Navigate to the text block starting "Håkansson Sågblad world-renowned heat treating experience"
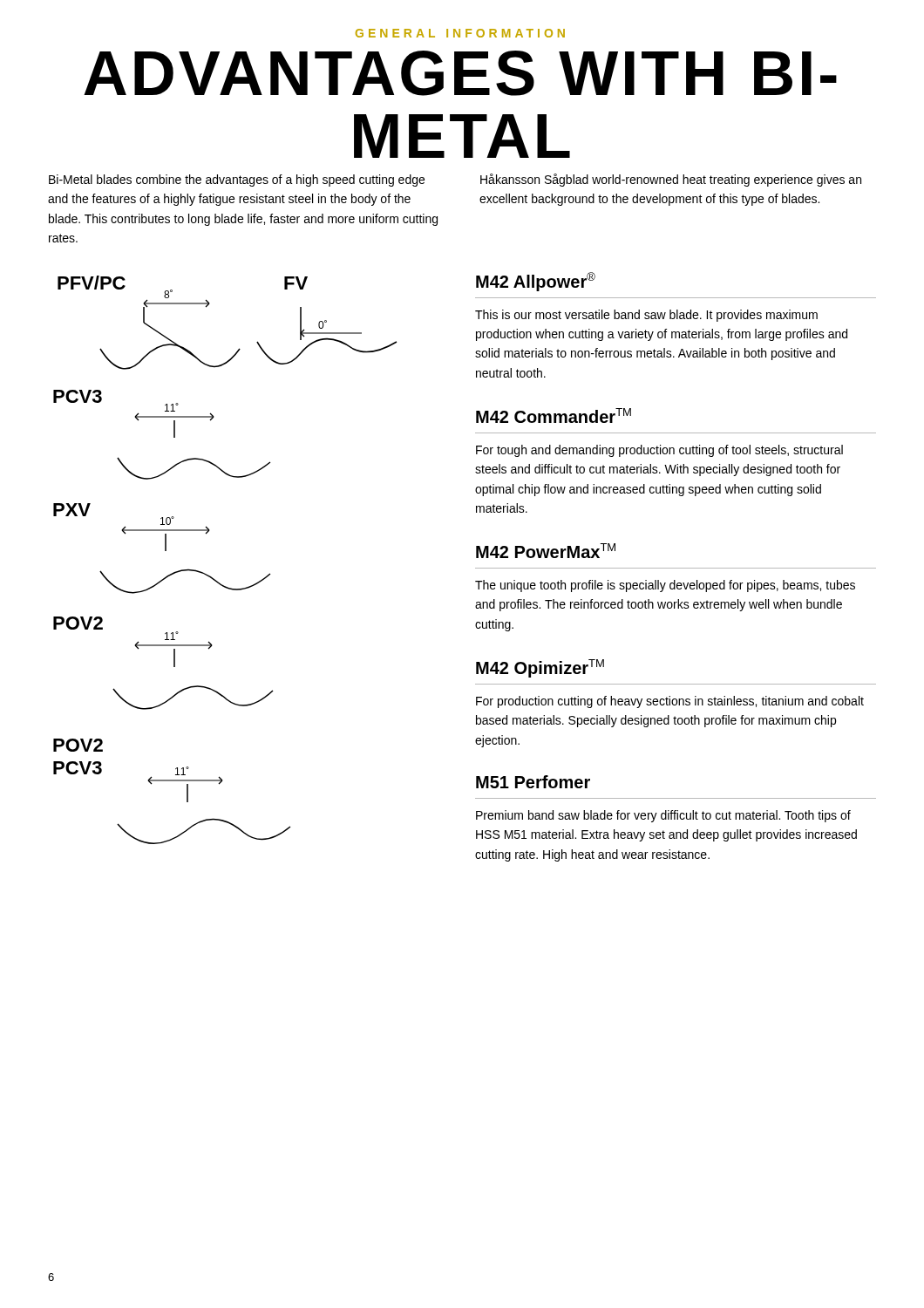 (x=671, y=189)
